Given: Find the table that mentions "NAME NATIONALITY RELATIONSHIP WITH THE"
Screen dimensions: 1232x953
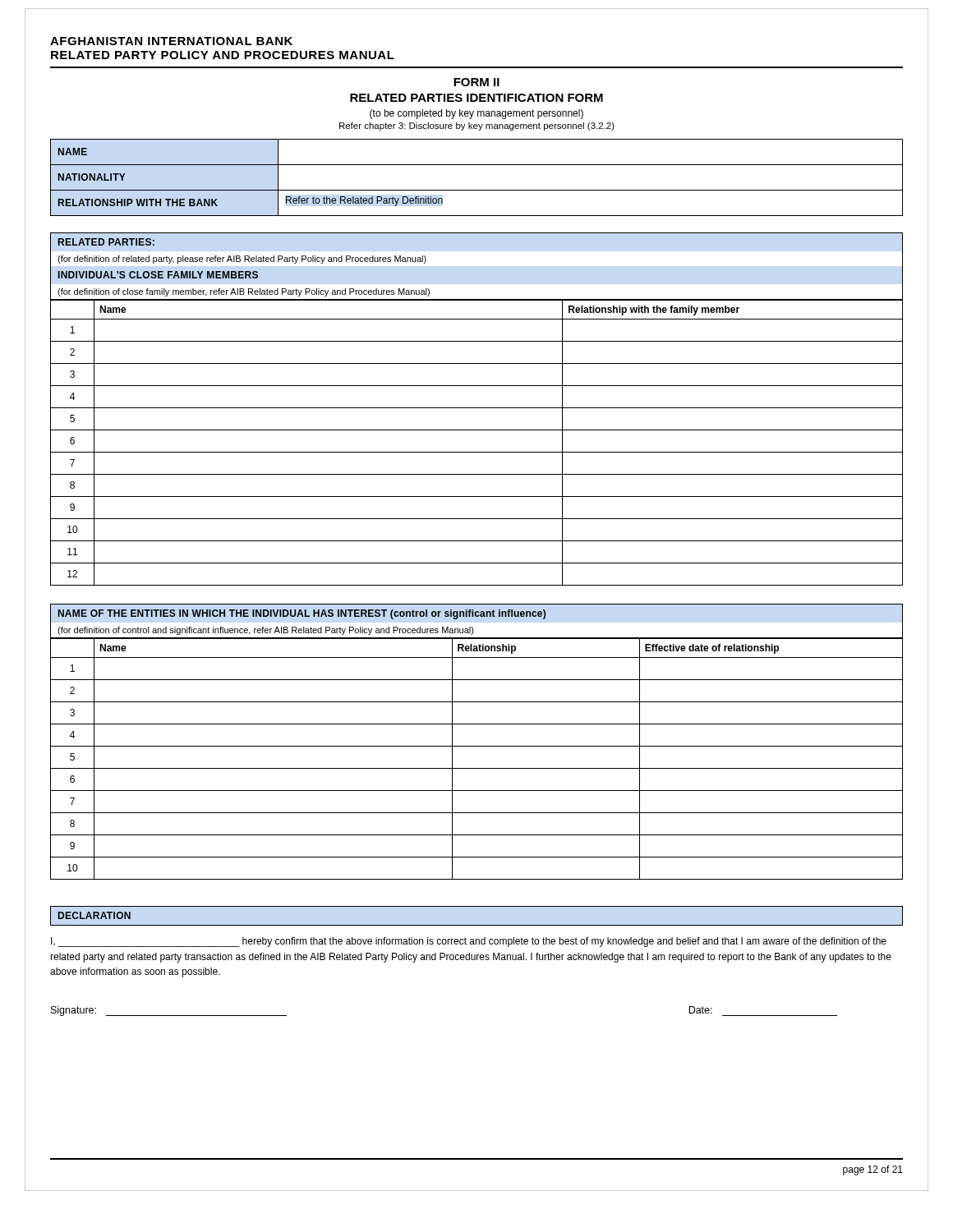Looking at the screenshot, I should [476, 177].
